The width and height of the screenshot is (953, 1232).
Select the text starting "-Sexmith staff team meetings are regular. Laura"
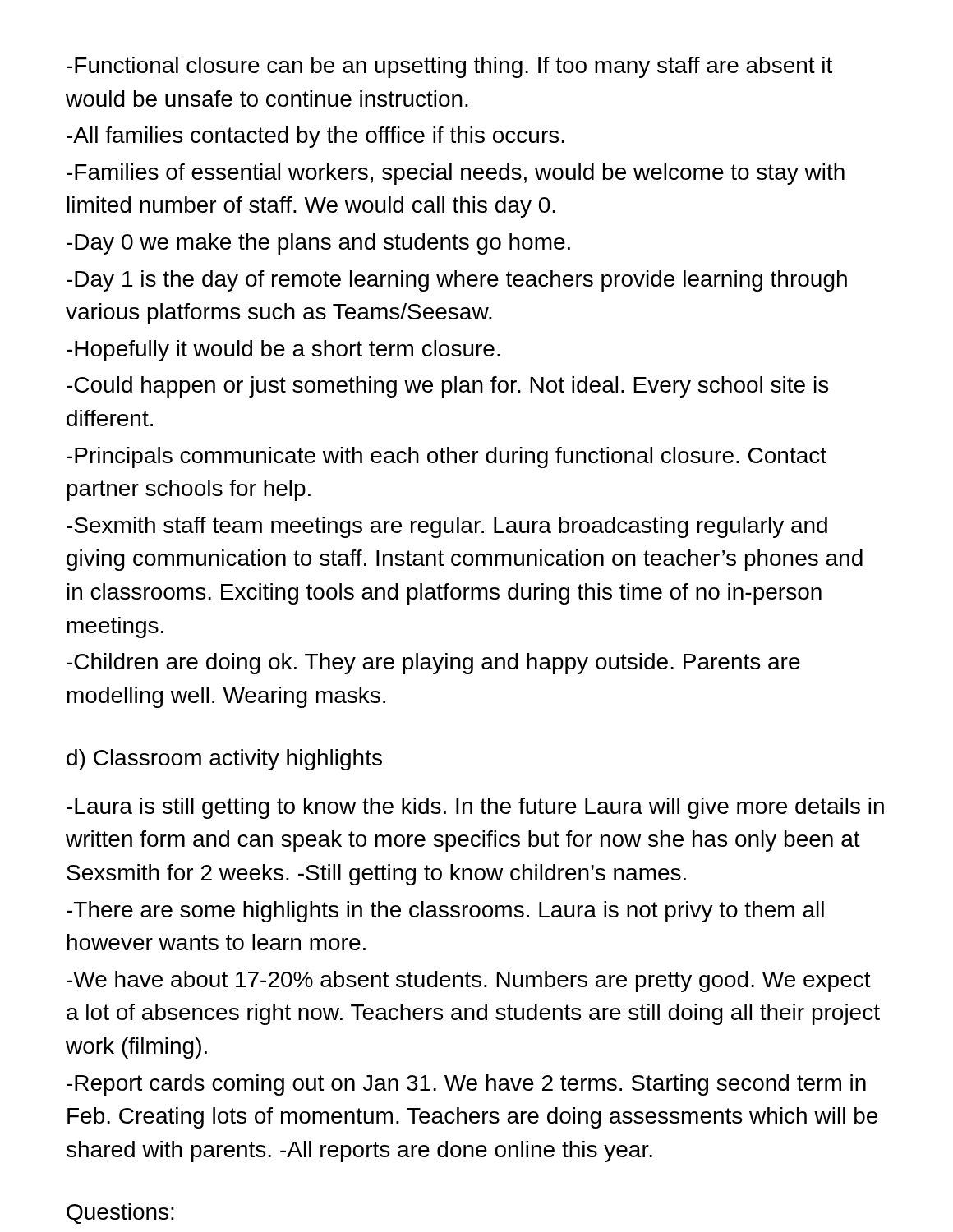pos(465,575)
